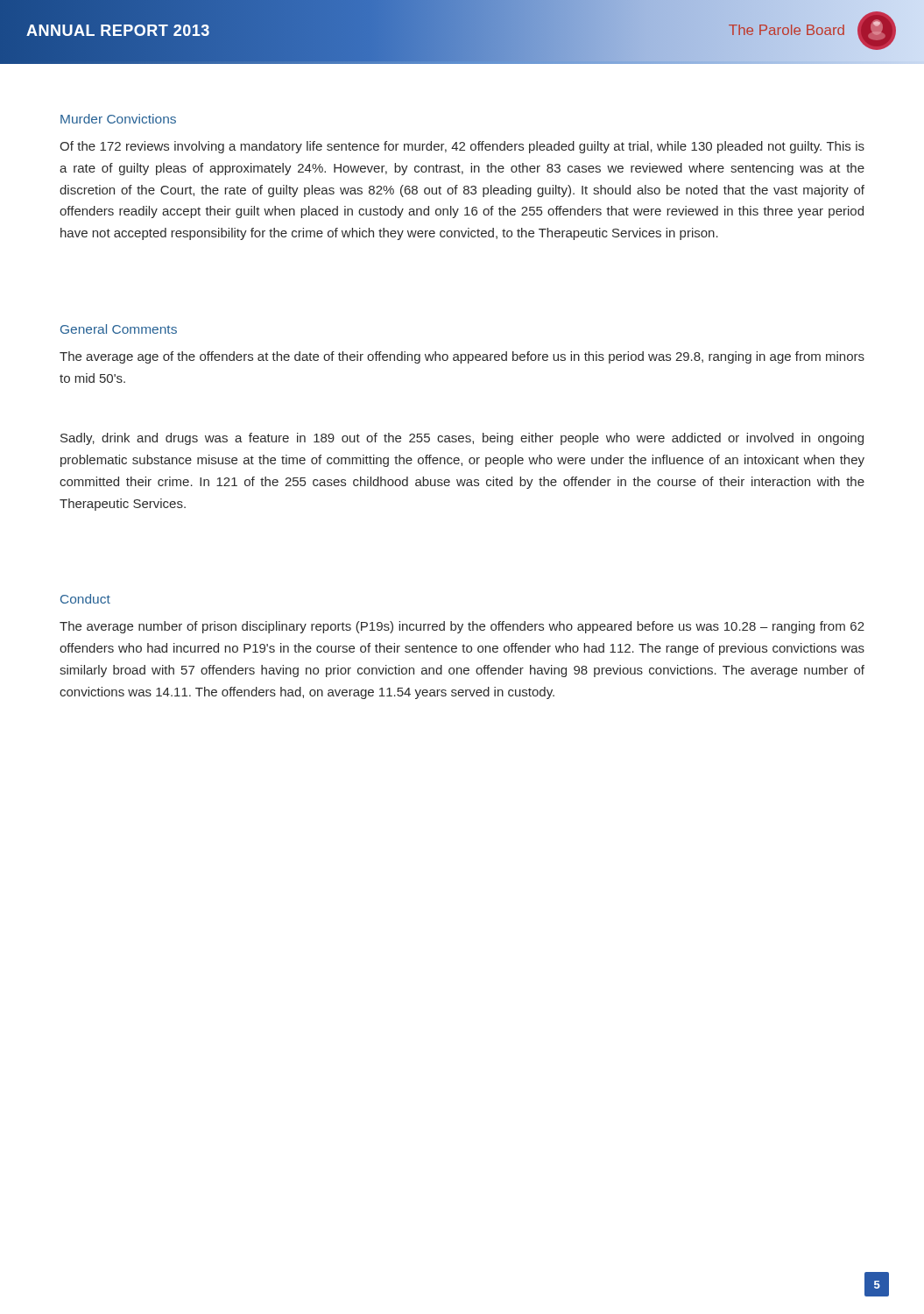Select the region starting "The average number of prison disciplinary"
The image size is (924, 1314).
tap(462, 659)
